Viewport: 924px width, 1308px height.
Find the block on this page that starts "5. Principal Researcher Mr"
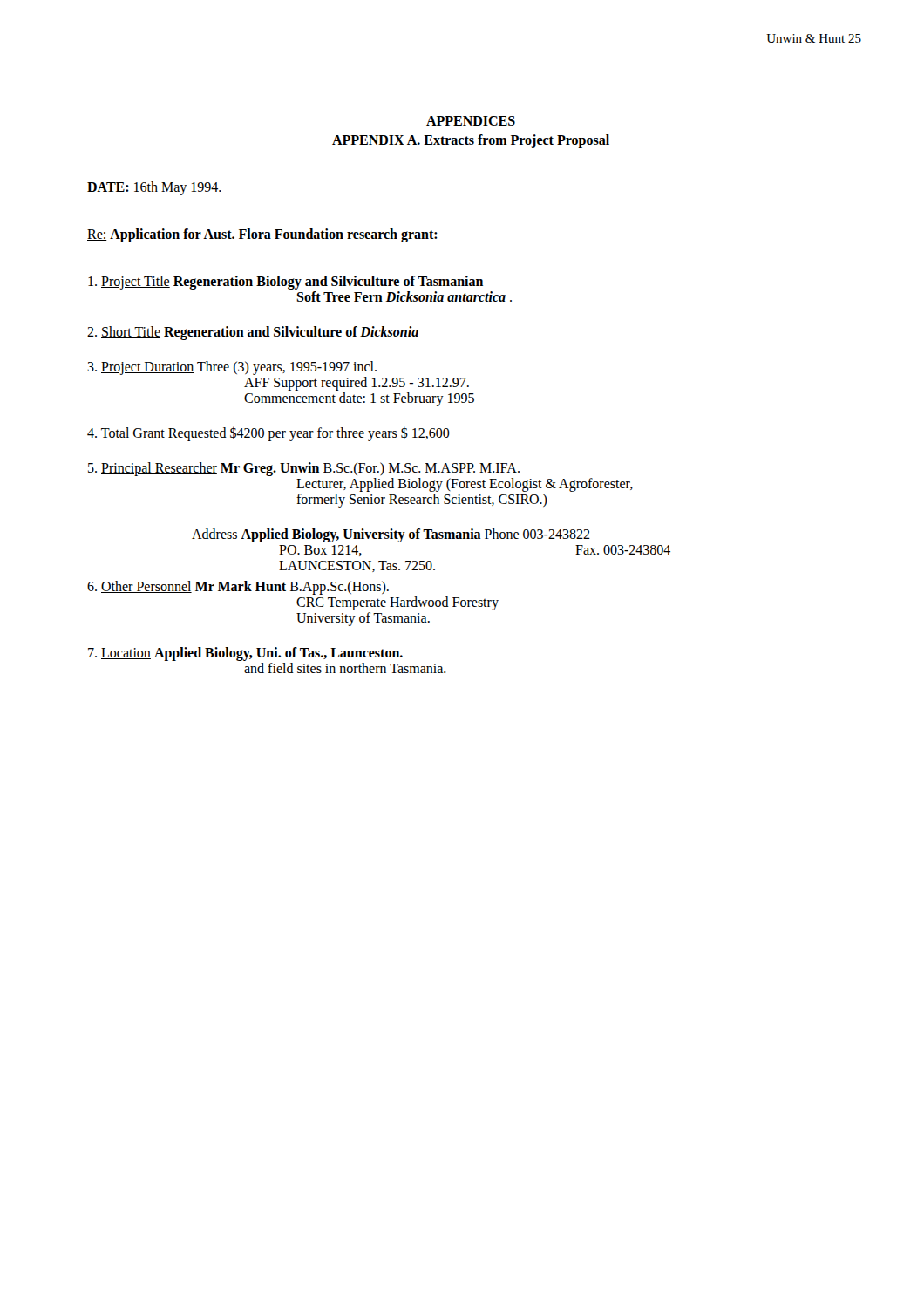[471, 484]
